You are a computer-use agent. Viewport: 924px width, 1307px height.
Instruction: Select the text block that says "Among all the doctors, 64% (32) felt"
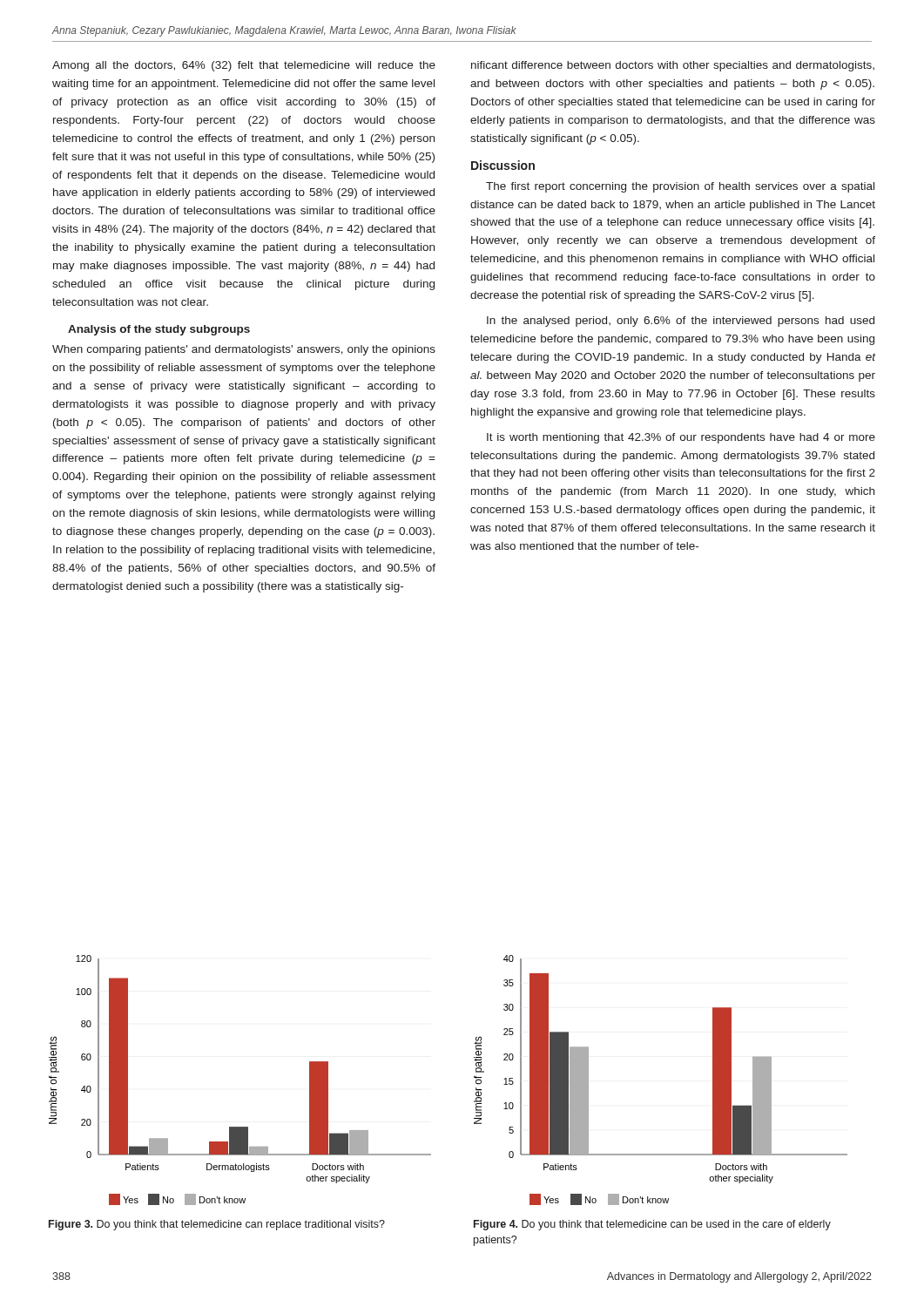click(244, 184)
